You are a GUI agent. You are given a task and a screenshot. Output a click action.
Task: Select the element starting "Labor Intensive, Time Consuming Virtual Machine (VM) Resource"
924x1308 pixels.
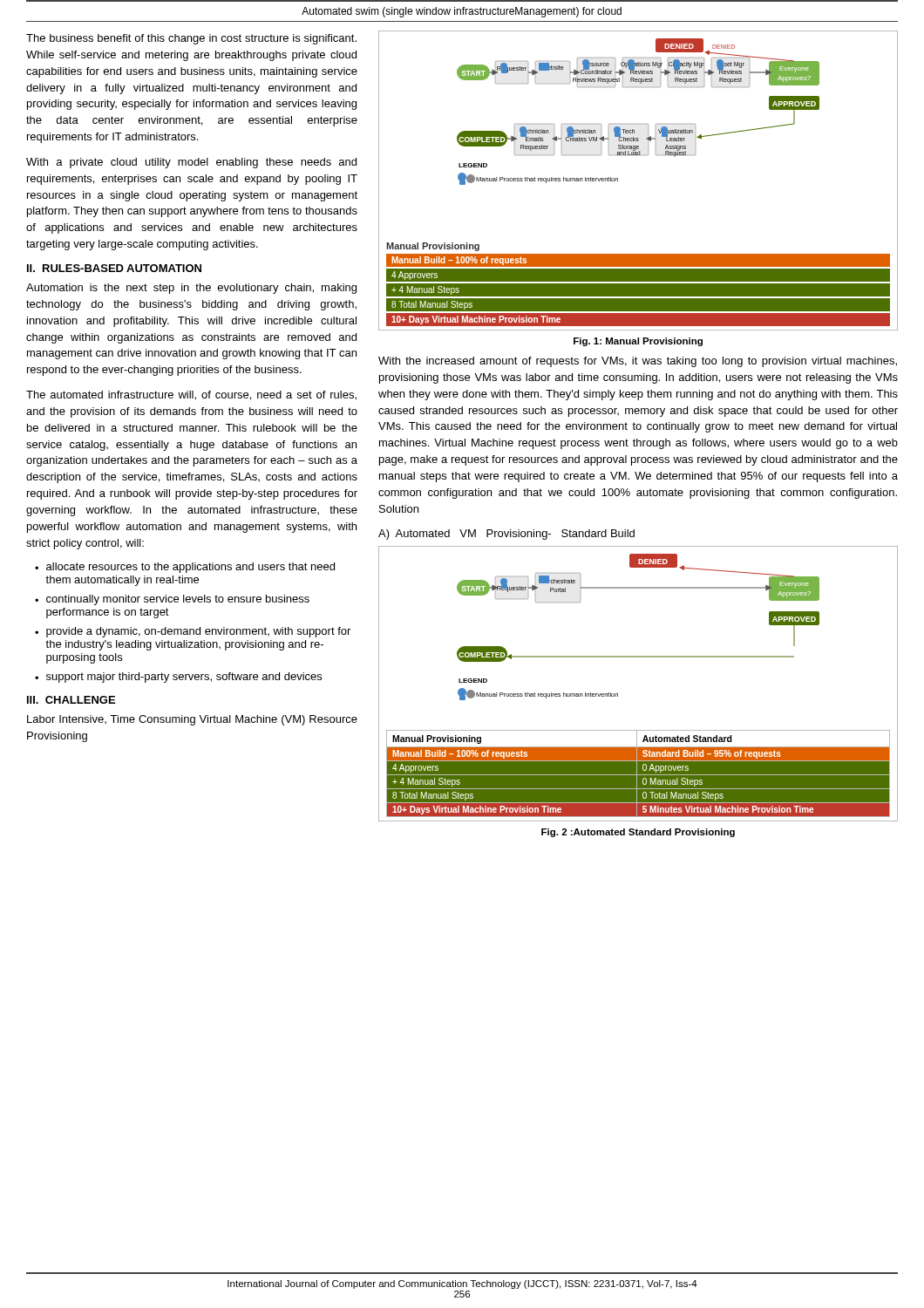(192, 728)
